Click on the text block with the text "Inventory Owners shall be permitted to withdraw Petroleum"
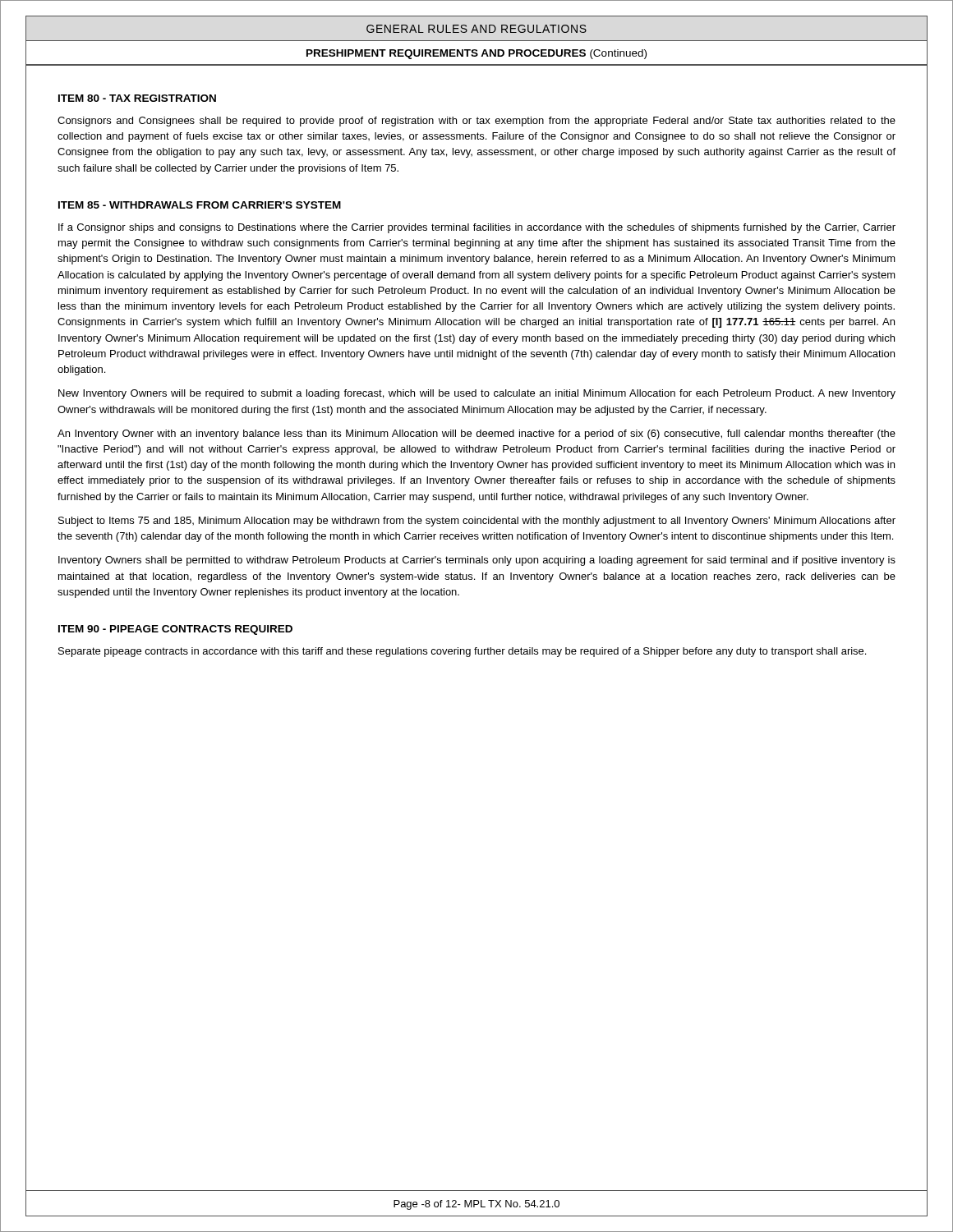 [476, 576]
